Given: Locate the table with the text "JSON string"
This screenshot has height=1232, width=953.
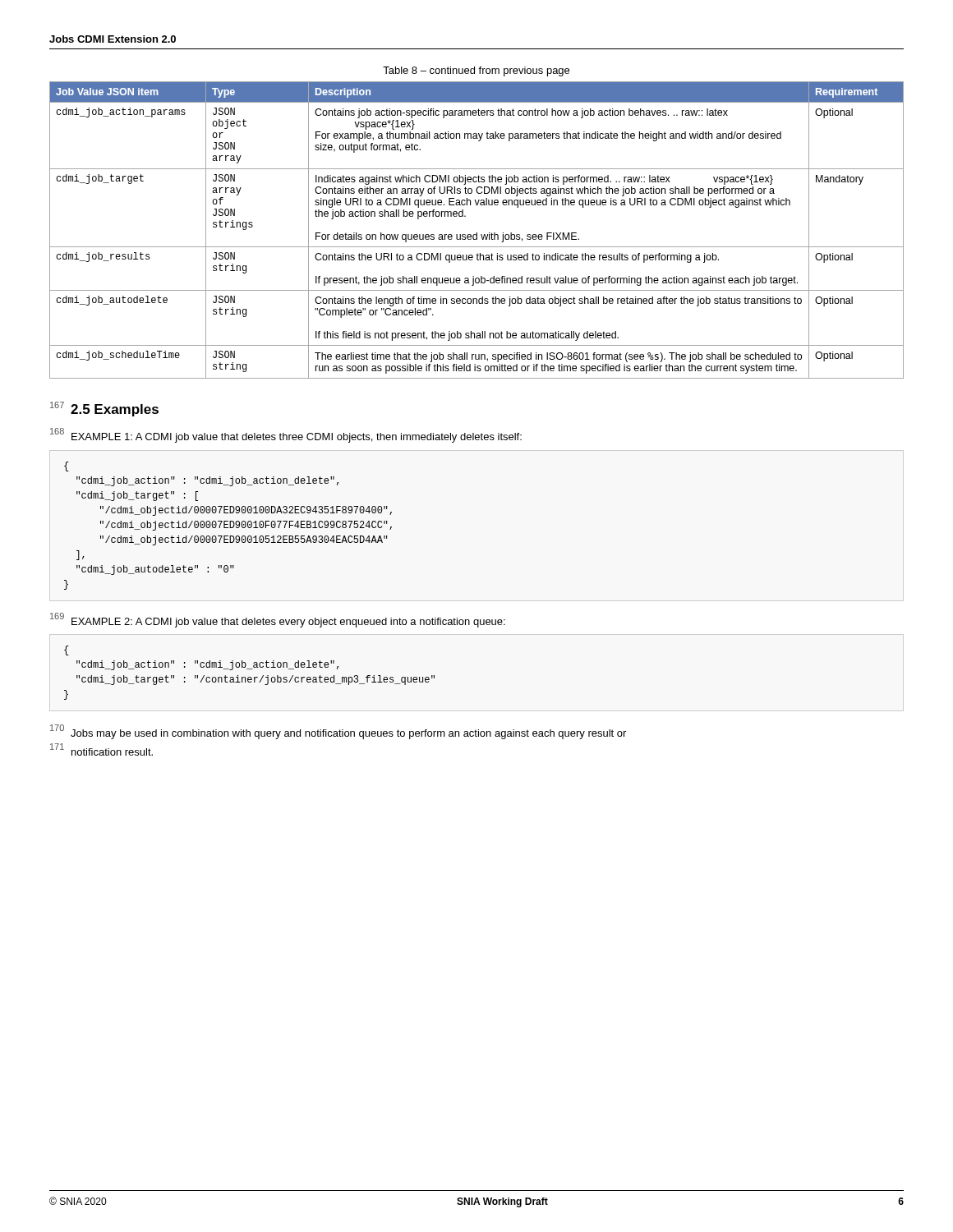Looking at the screenshot, I should [476, 230].
